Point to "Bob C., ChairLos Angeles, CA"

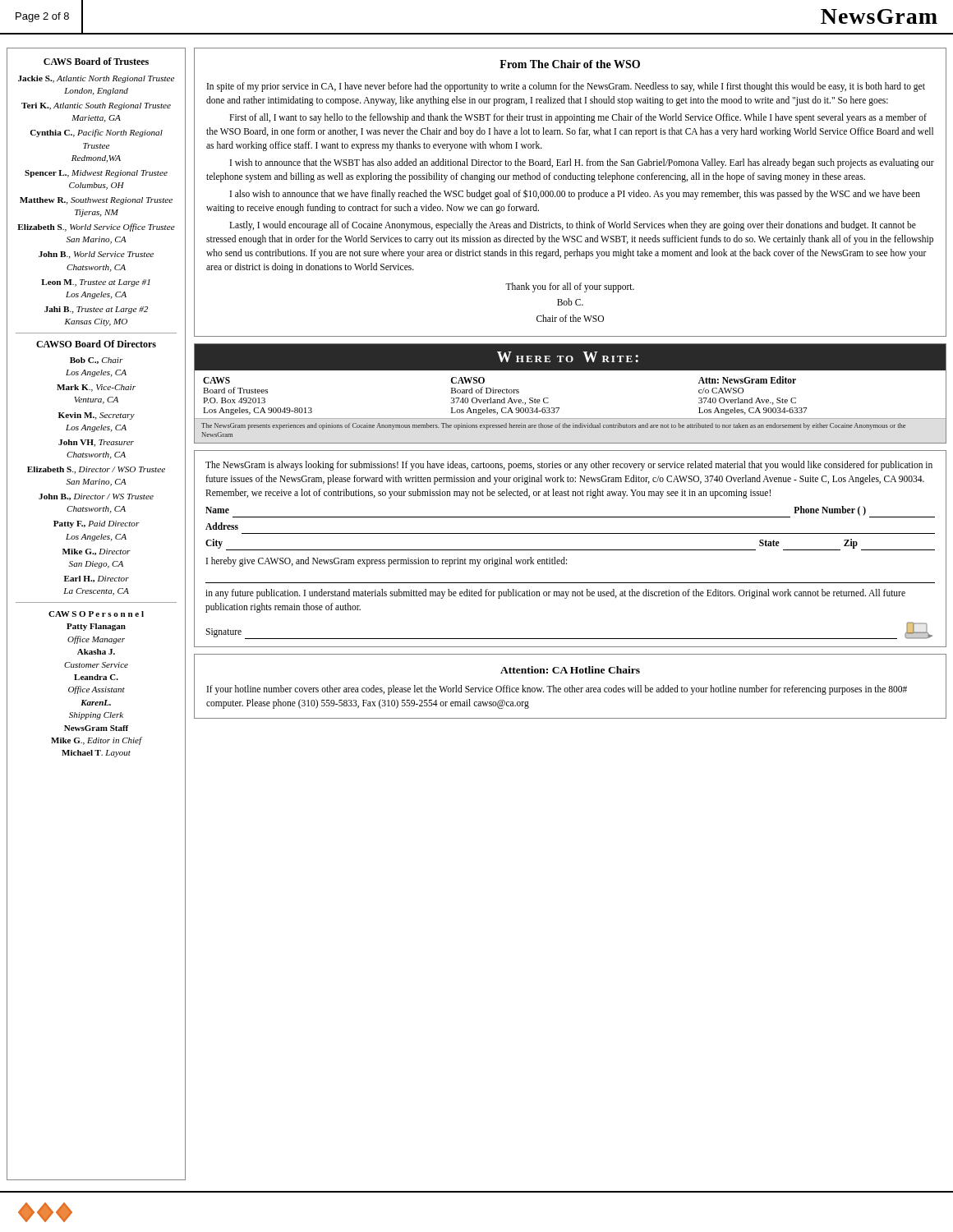pyautogui.click(x=96, y=366)
